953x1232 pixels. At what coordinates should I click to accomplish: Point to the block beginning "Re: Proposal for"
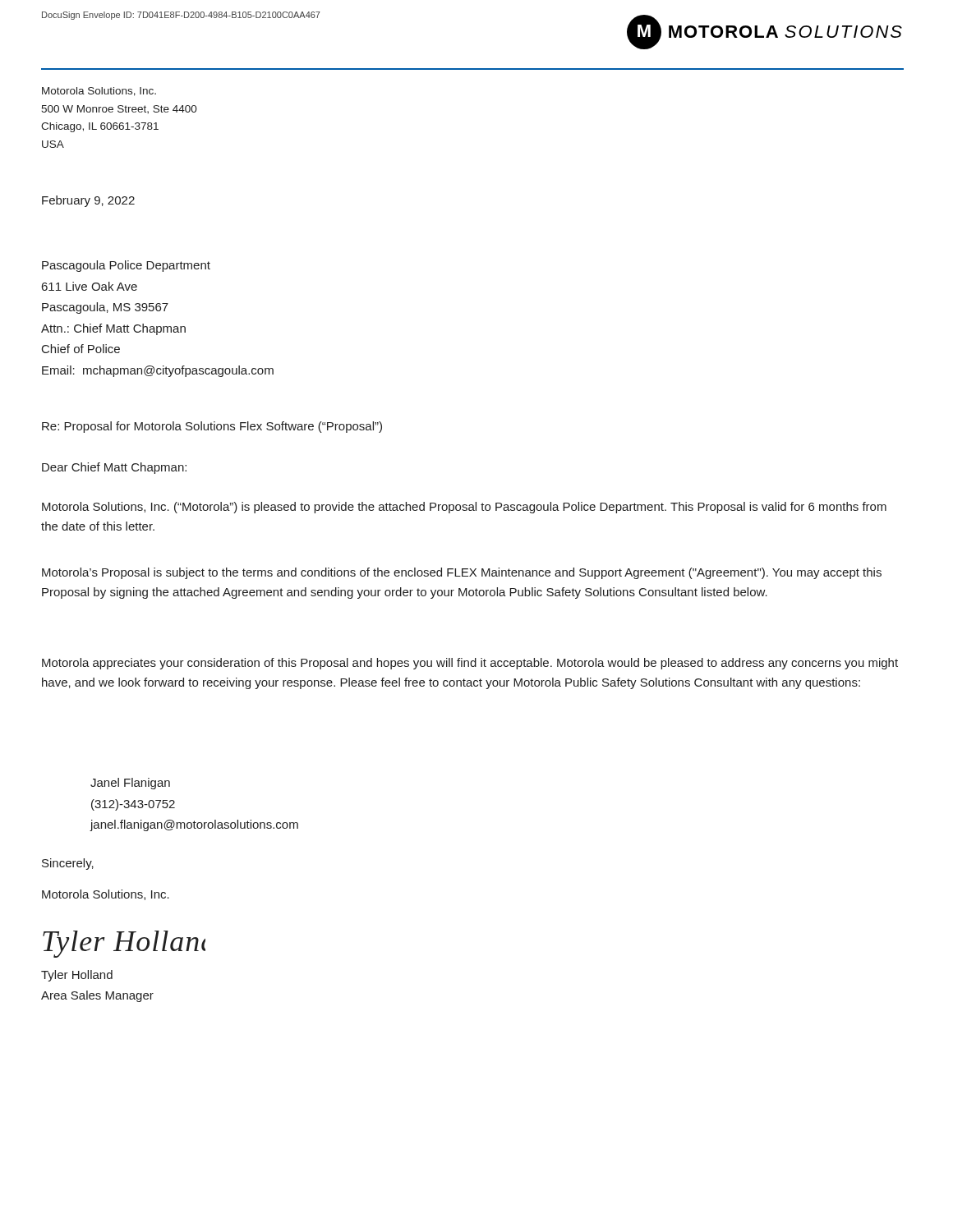(212, 426)
